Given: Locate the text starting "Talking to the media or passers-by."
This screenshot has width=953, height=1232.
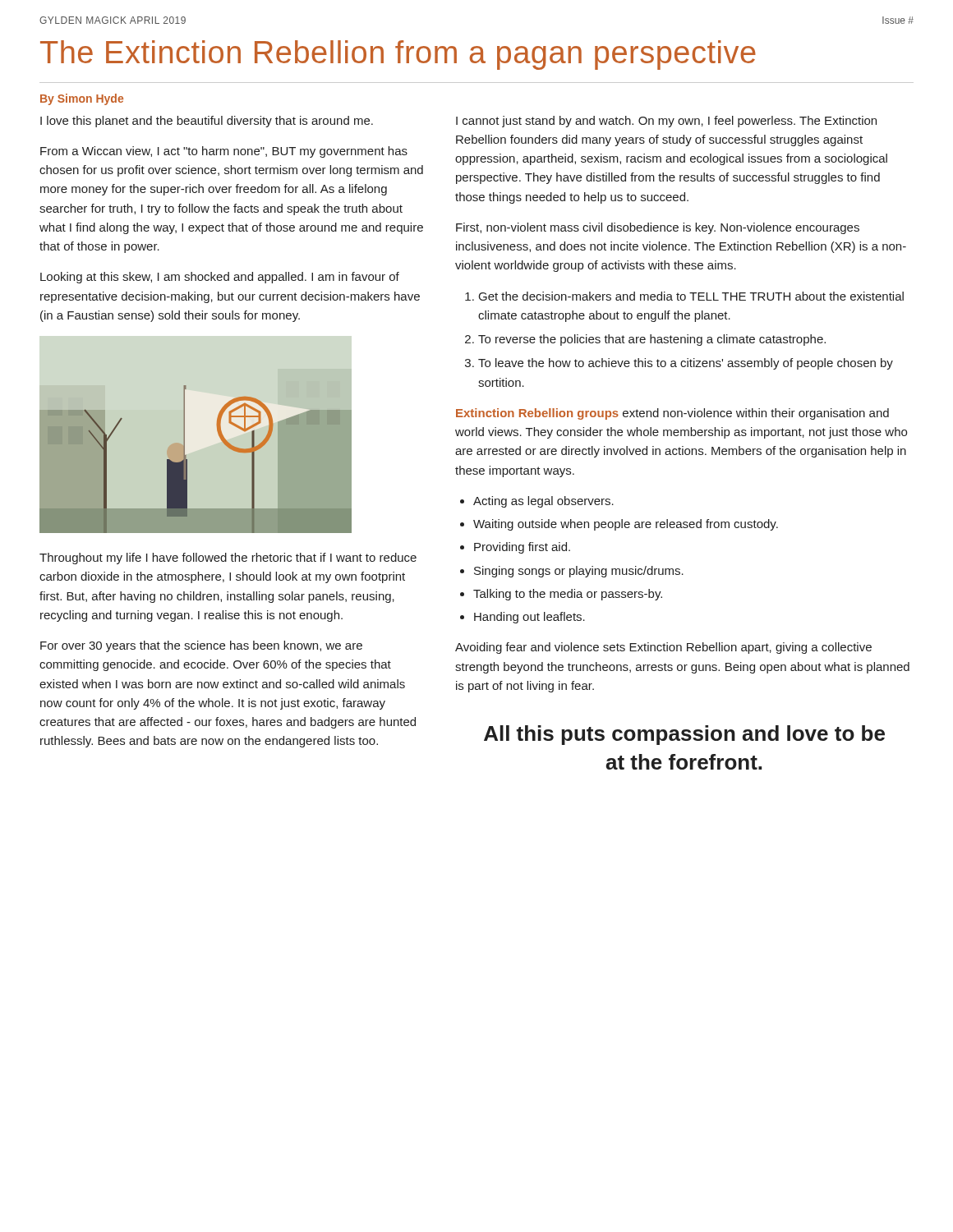Looking at the screenshot, I should point(568,593).
